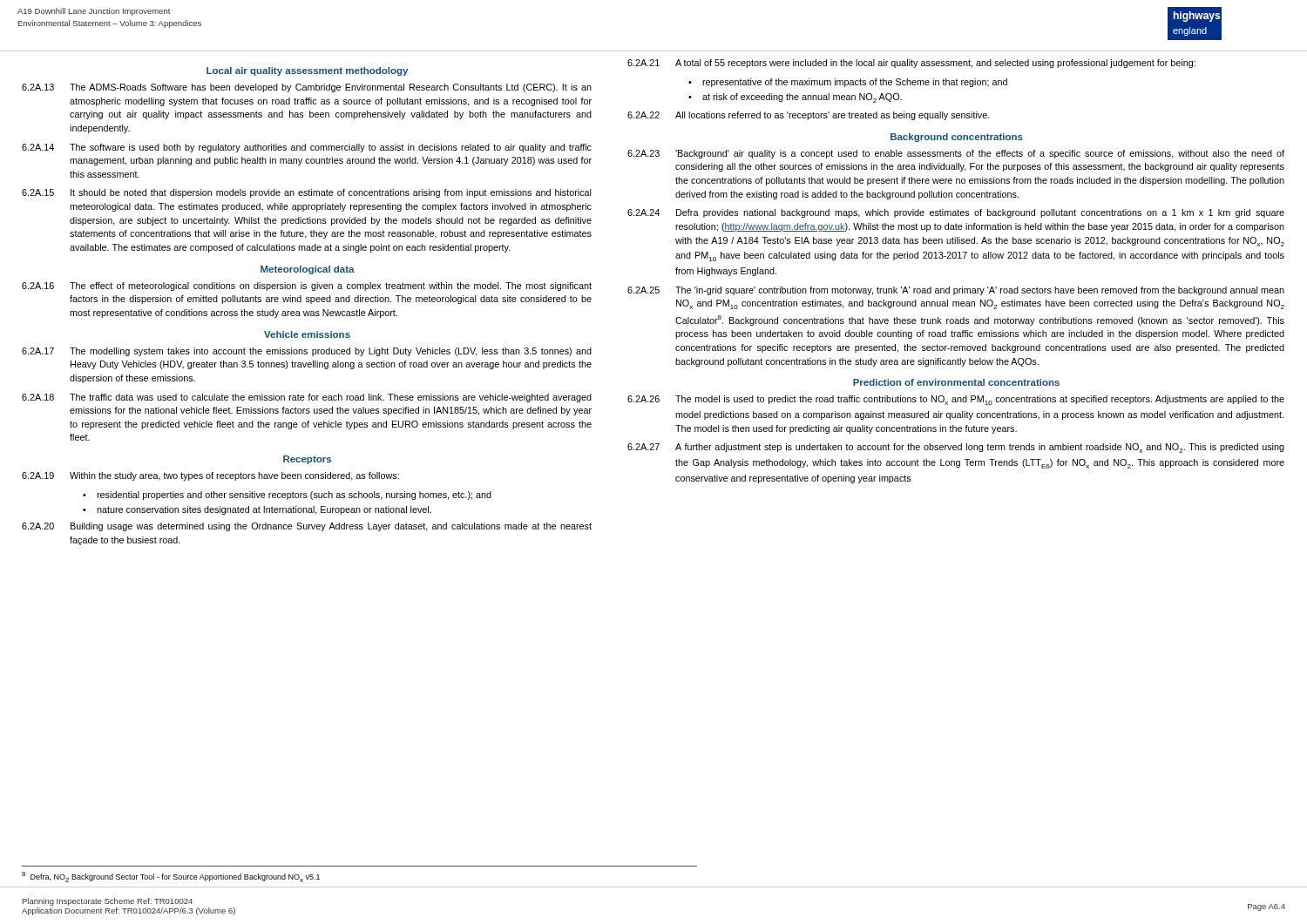Viewport: 1307px width, 924px height.
Task: Find the block on this page that starts "2A.17 The modelling system"
Action: click(307, 365)
